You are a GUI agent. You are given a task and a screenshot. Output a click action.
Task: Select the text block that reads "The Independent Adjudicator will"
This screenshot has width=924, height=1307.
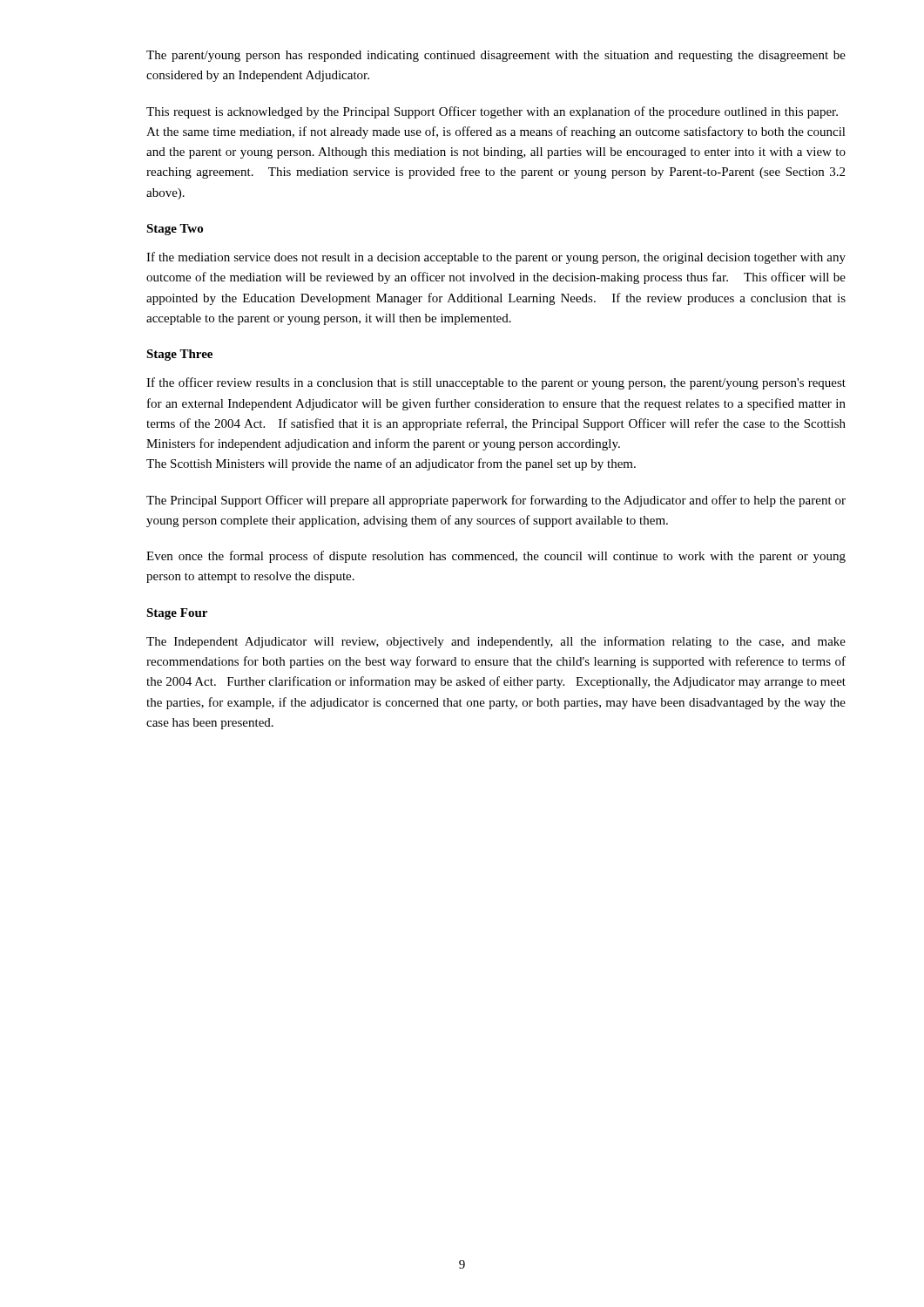click(496, 682)
